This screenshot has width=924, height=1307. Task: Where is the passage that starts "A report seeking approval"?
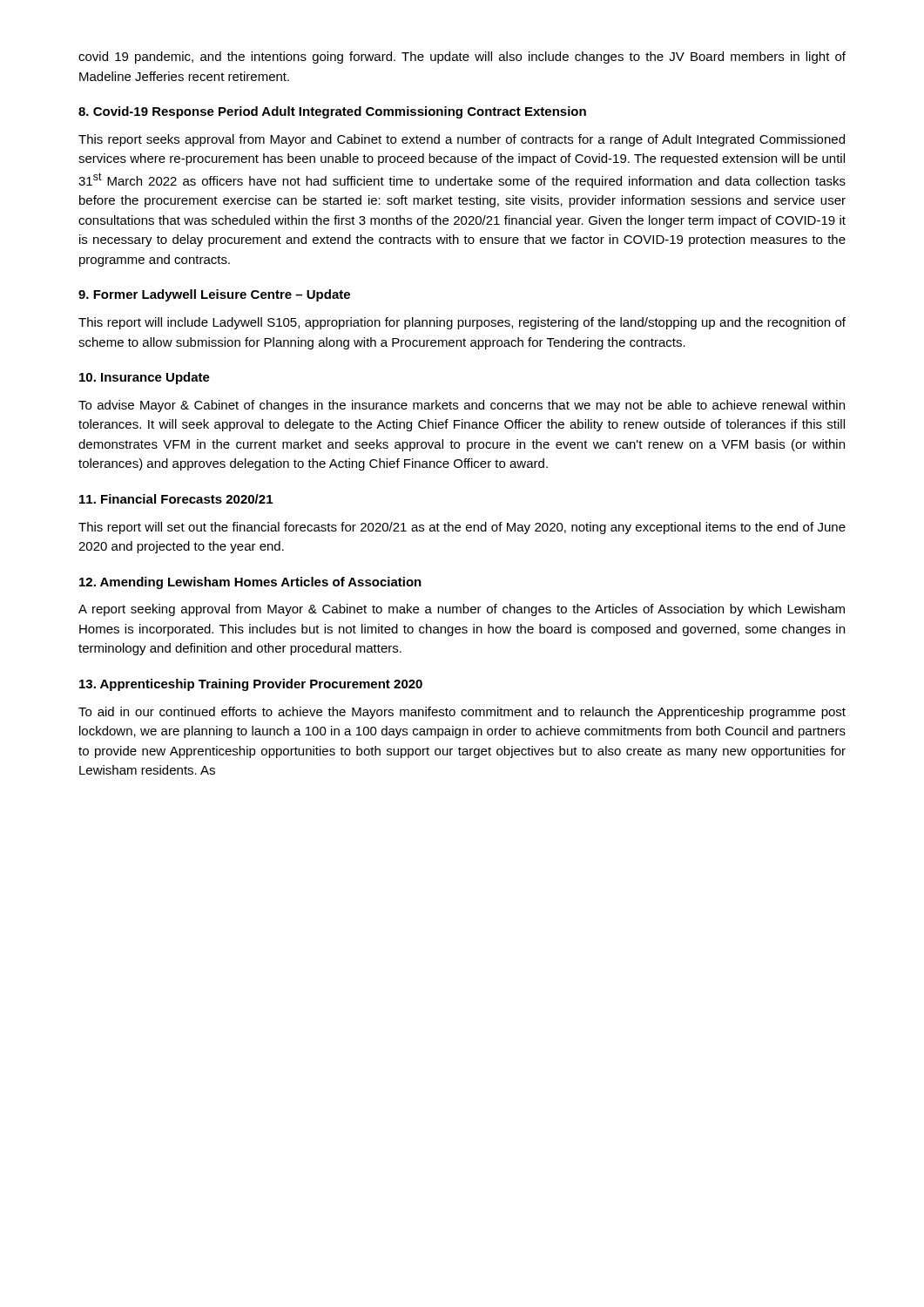click(462, 628)
